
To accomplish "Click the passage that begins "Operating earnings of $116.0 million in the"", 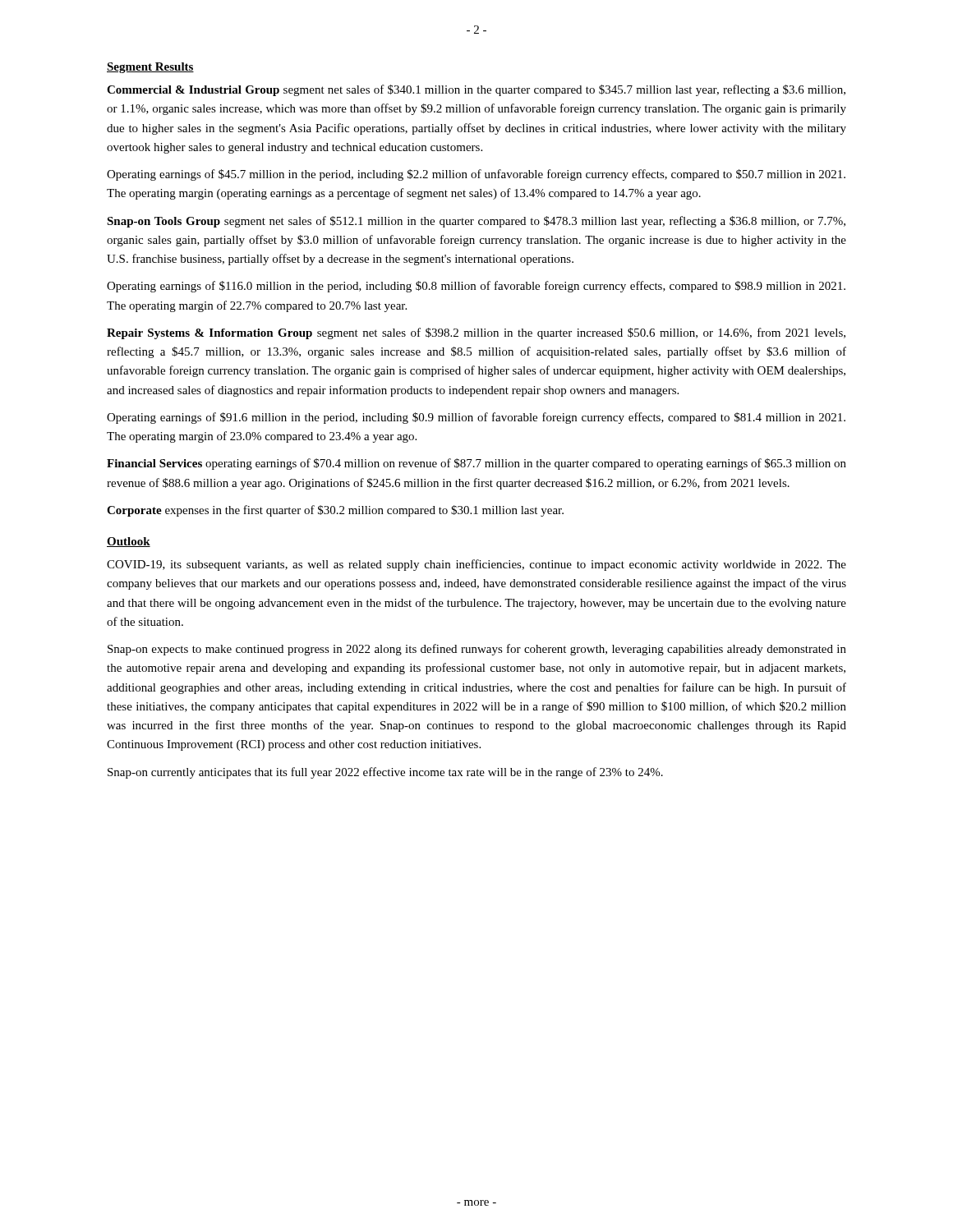I will tap(476, 296).
